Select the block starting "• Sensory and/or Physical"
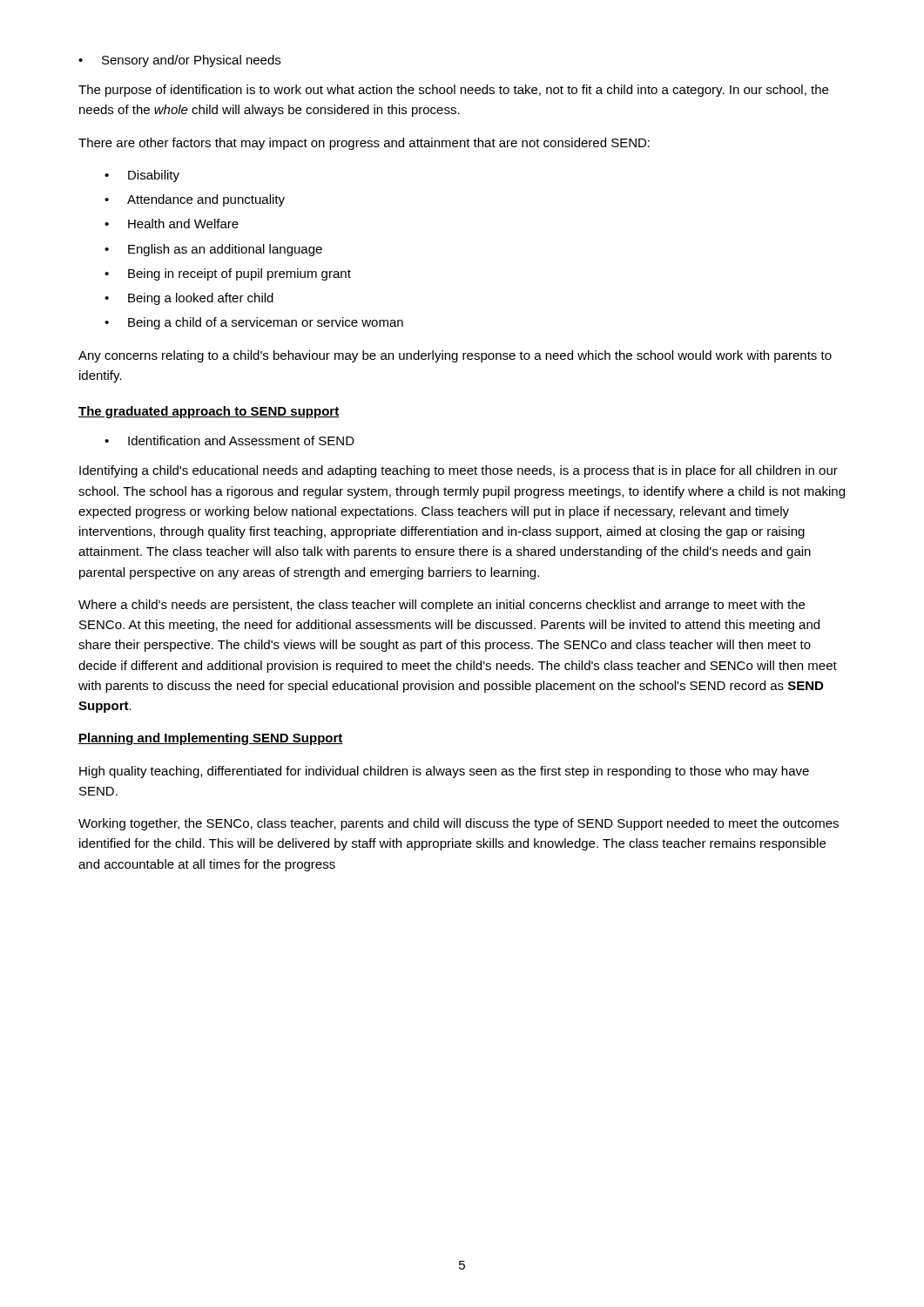This screenshot has height=1307, width=924. click(x=180, y=60)
